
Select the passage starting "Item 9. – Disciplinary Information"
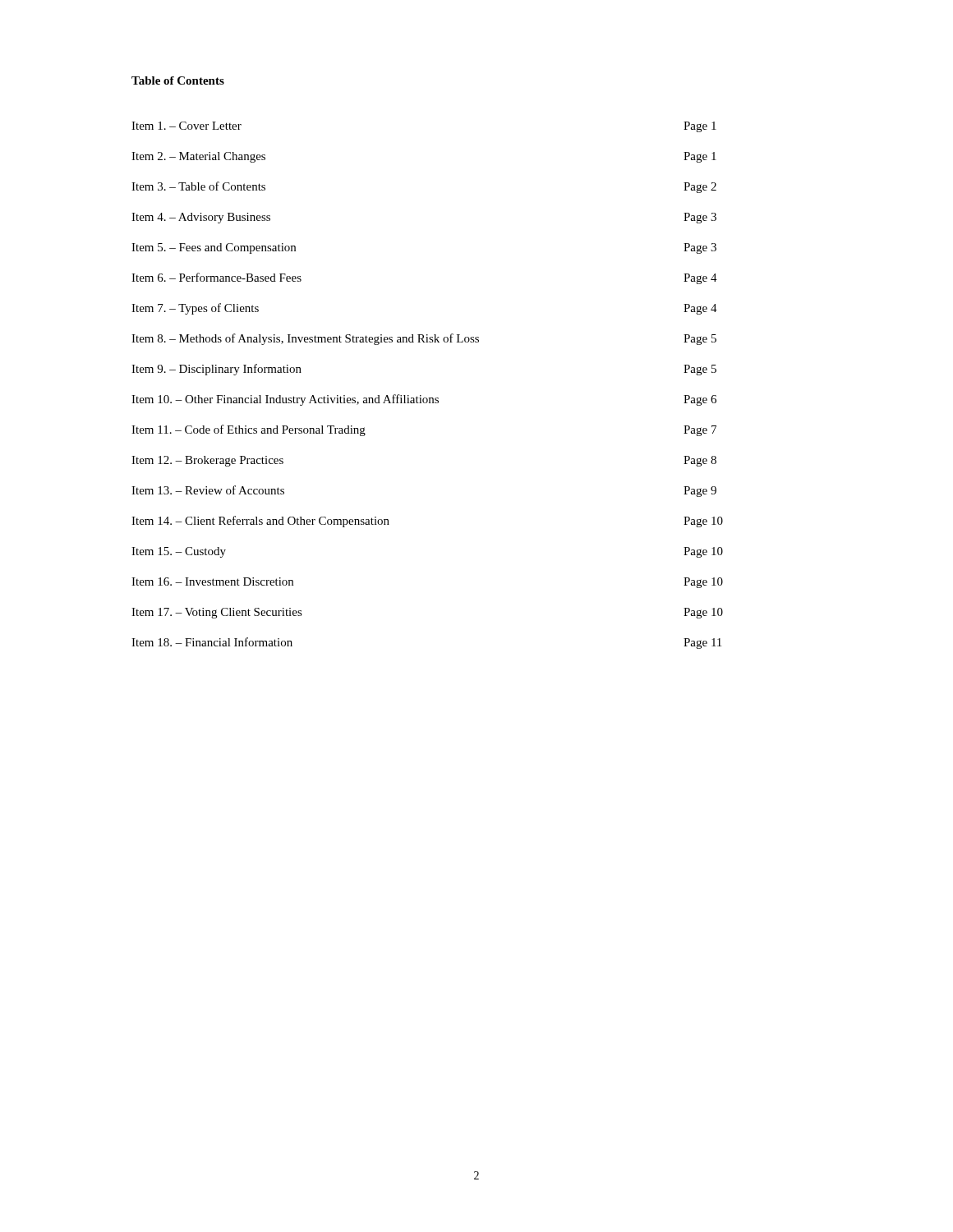216,369
